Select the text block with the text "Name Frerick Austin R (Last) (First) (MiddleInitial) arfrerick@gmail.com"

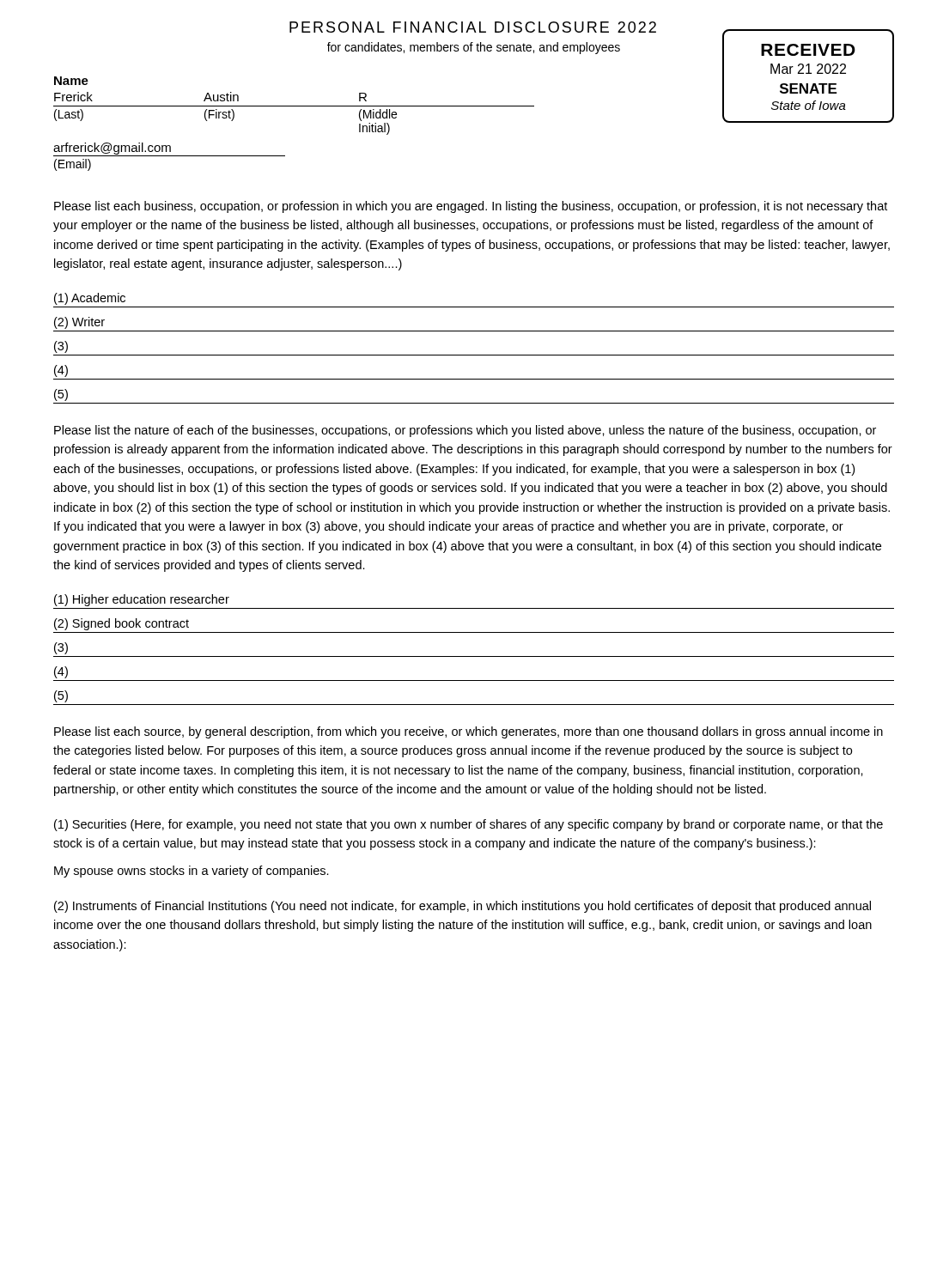[x=474, y=104]
